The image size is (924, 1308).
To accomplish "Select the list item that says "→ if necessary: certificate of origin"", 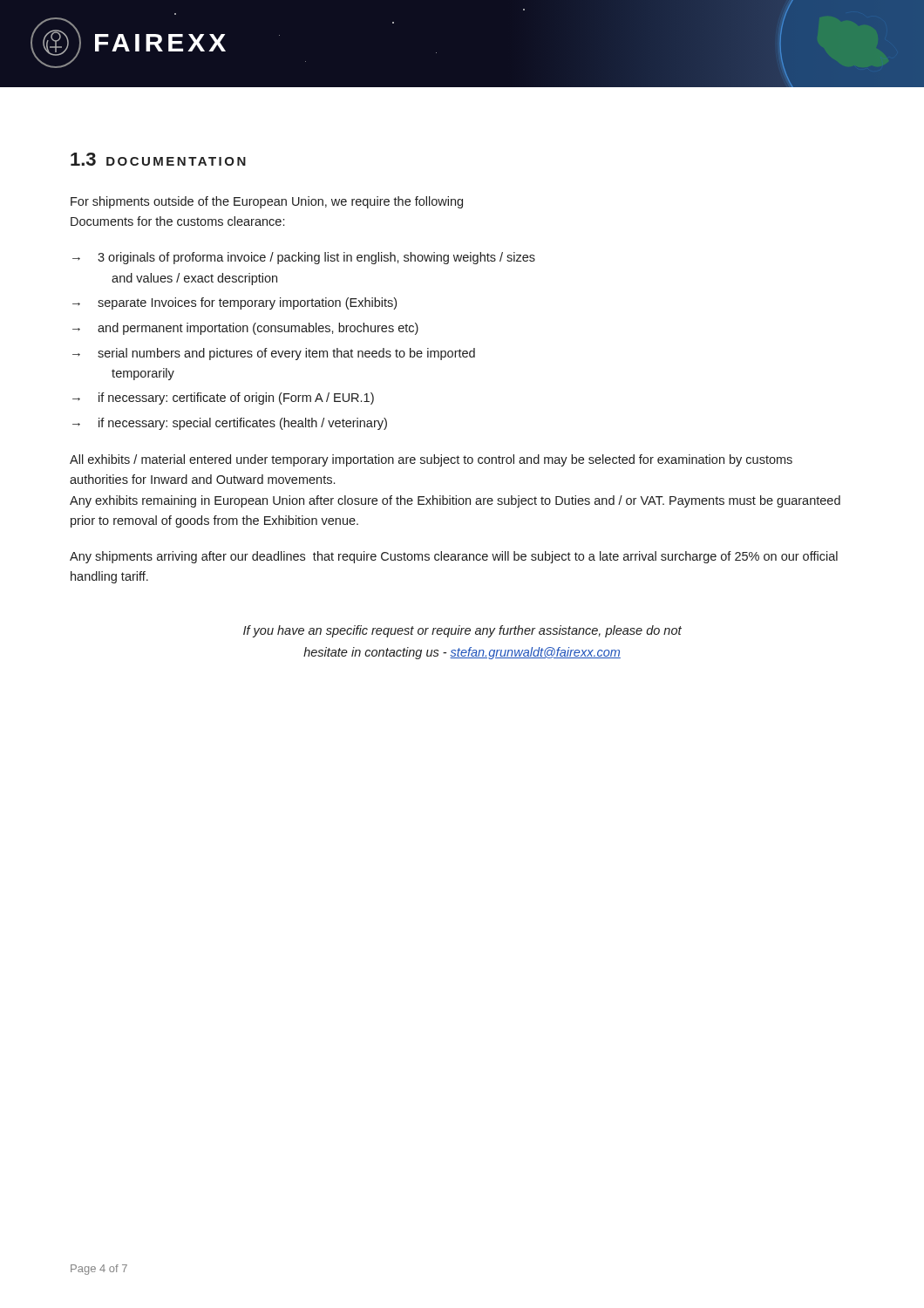I will (222, 399).
